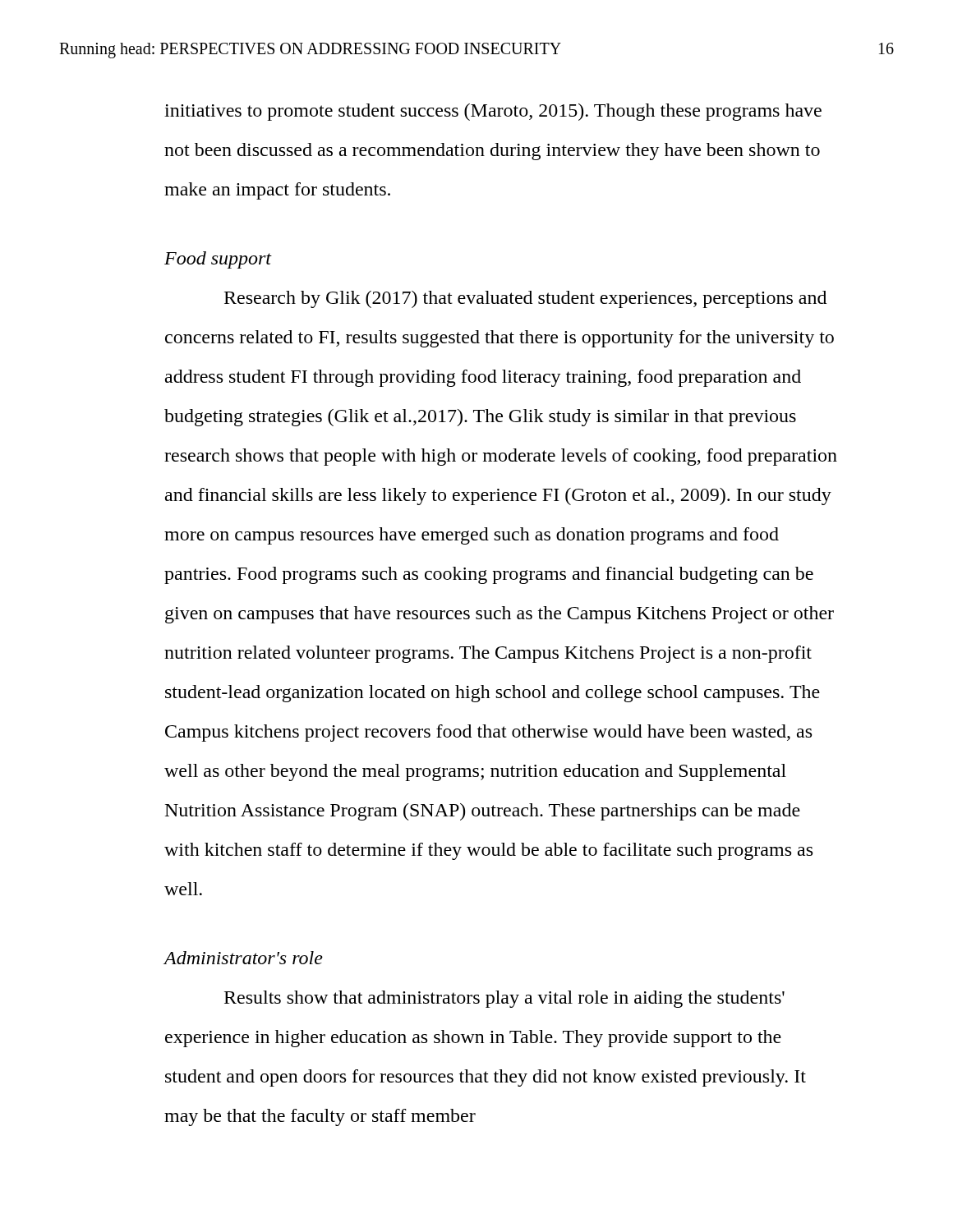Find the text block containing "Results show that administrators"

504,999
